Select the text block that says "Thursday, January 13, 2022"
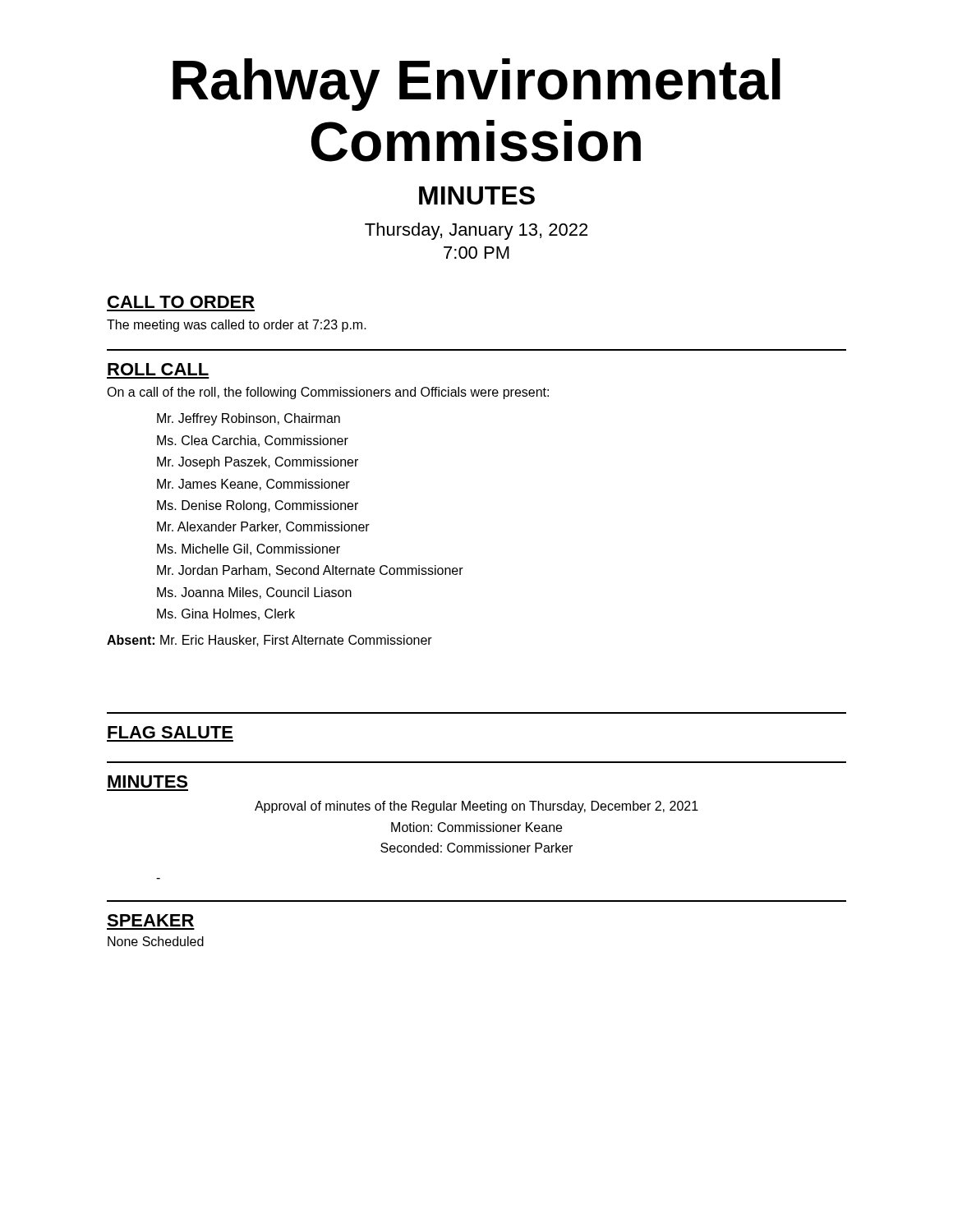953x1232 pixels. pos(476,241)
